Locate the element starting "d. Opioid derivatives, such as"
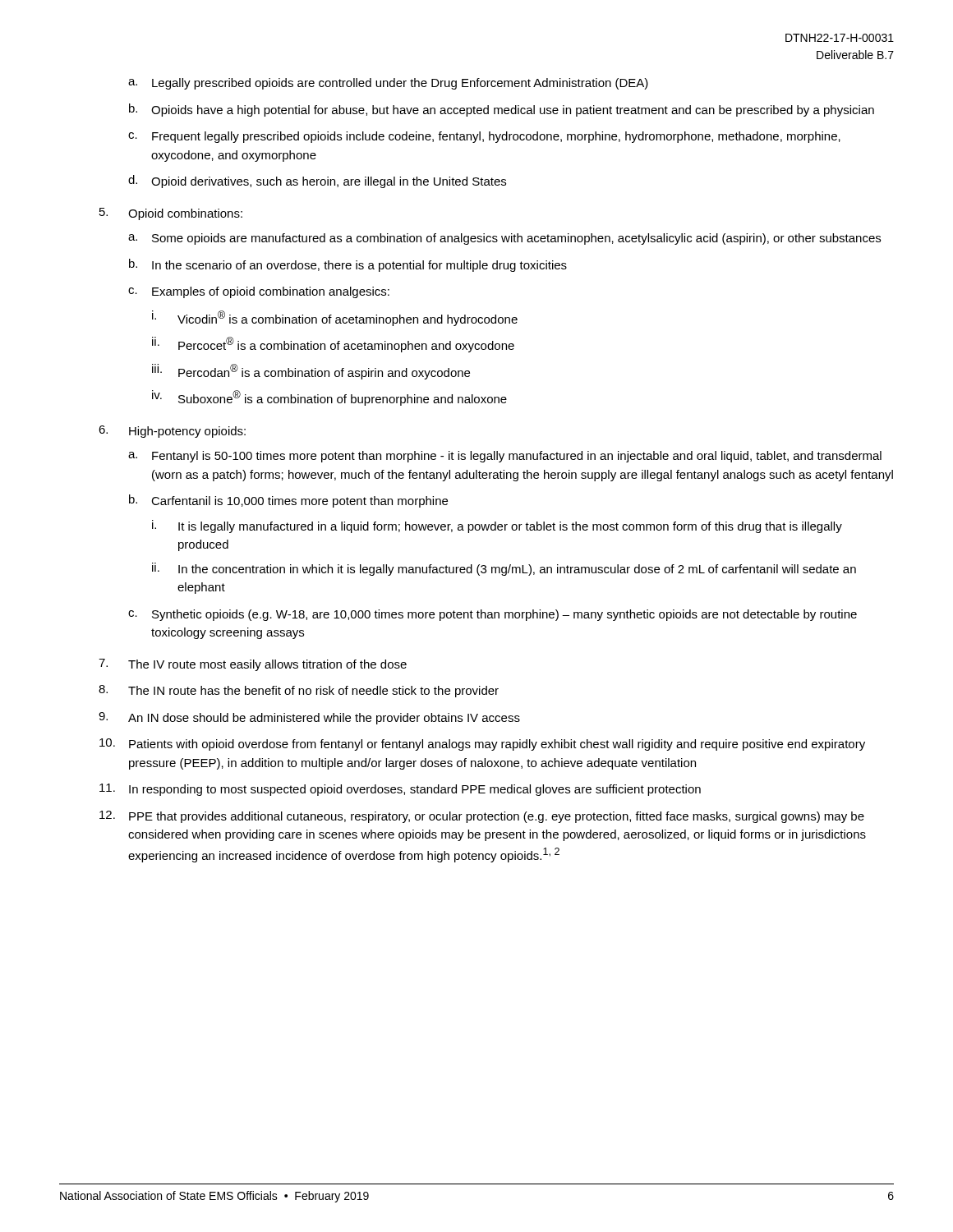 (511, 182)
